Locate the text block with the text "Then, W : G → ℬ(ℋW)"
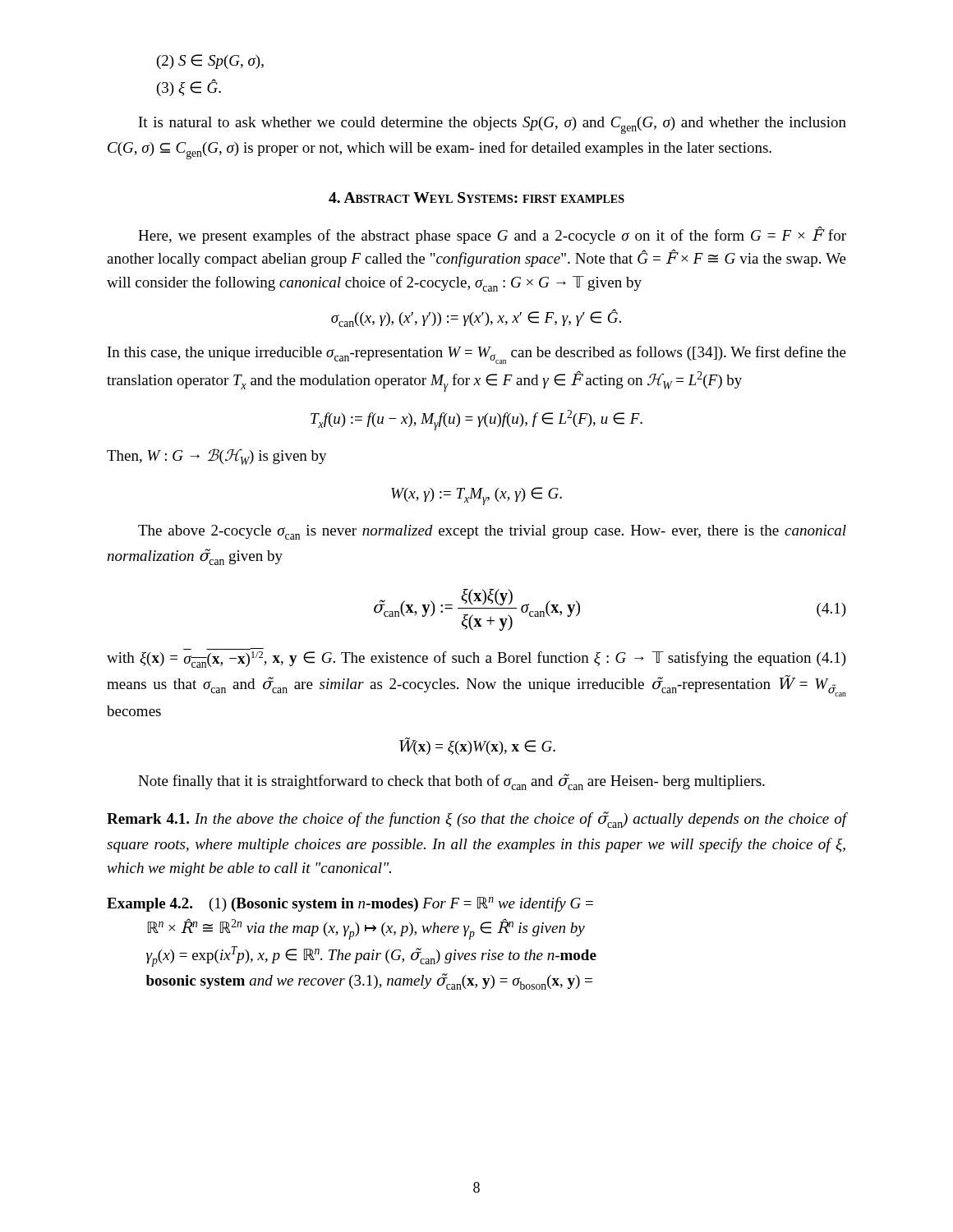Viewport: 953px width, 1232px height. 217,457
